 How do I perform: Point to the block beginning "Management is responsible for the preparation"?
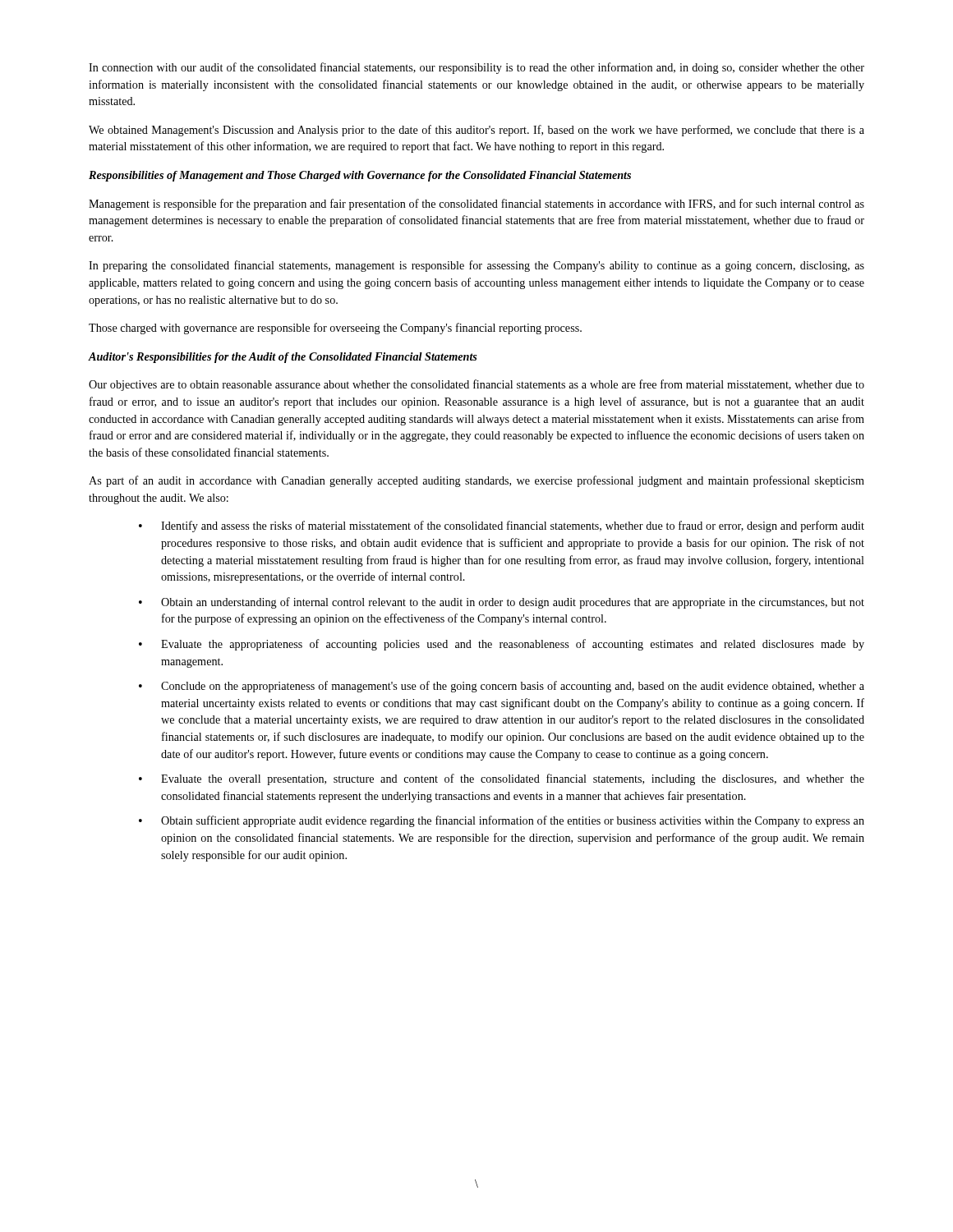click(476, 220)
